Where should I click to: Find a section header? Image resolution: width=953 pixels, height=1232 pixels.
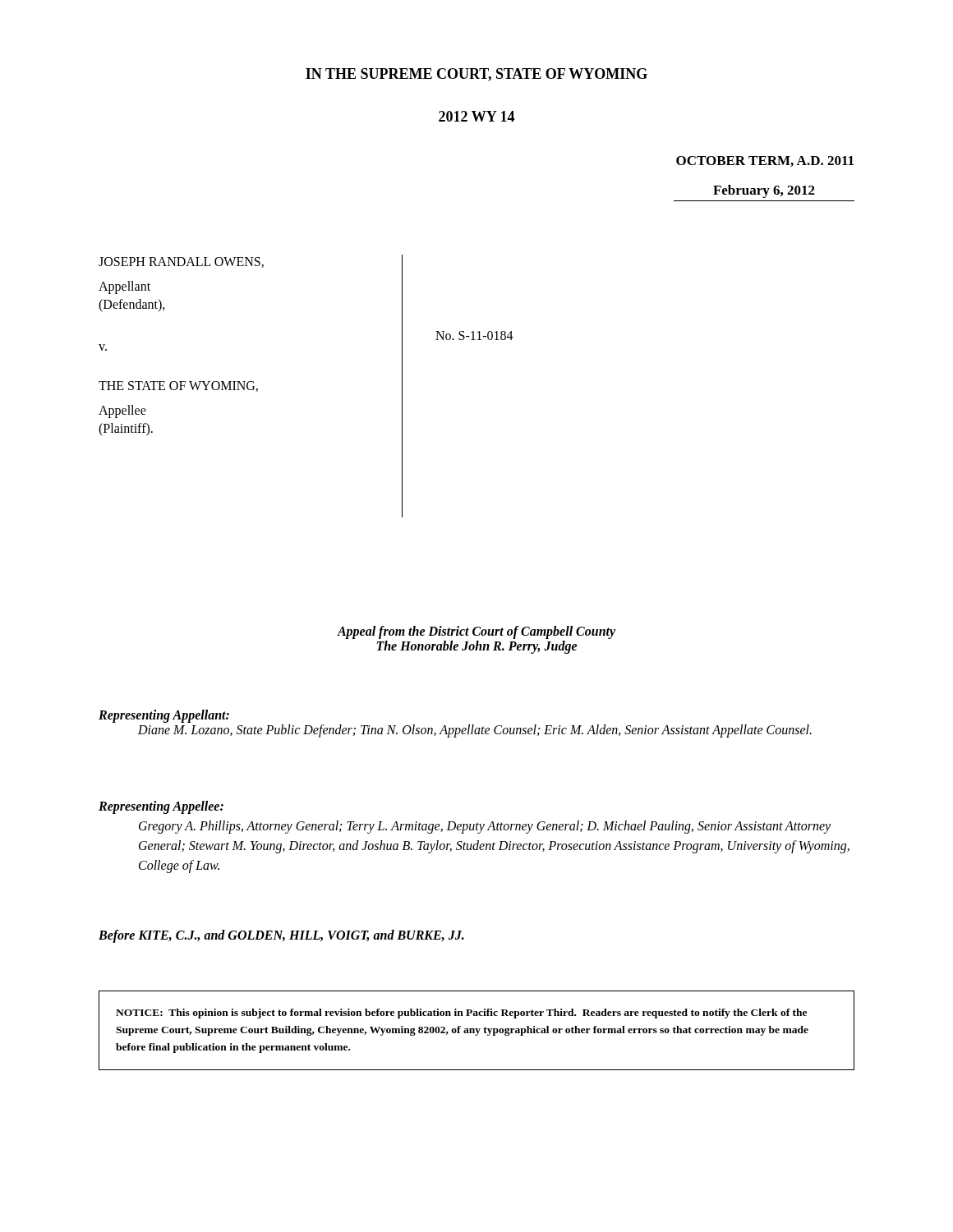pos(476,117)
